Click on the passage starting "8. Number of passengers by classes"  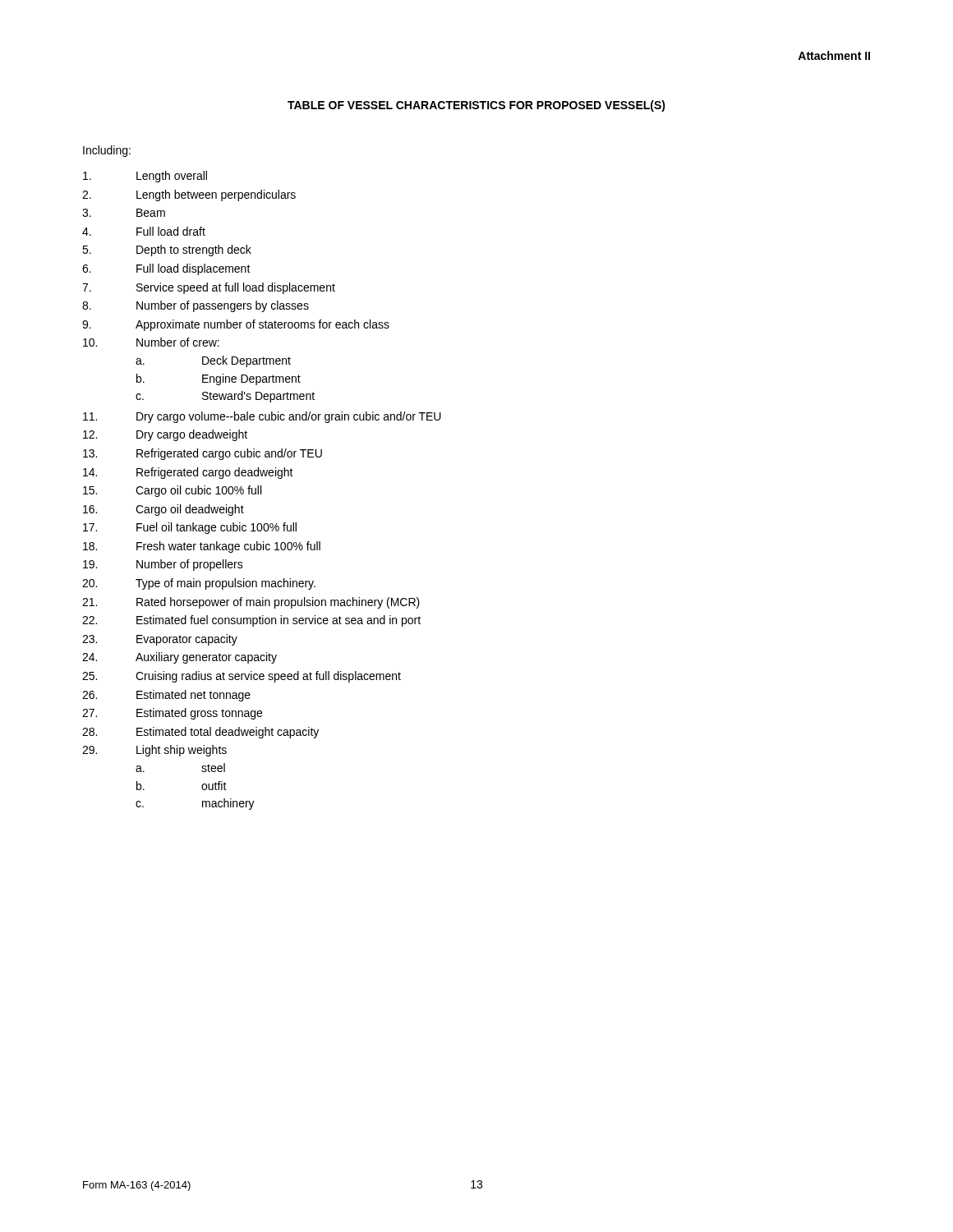[196, 306]
